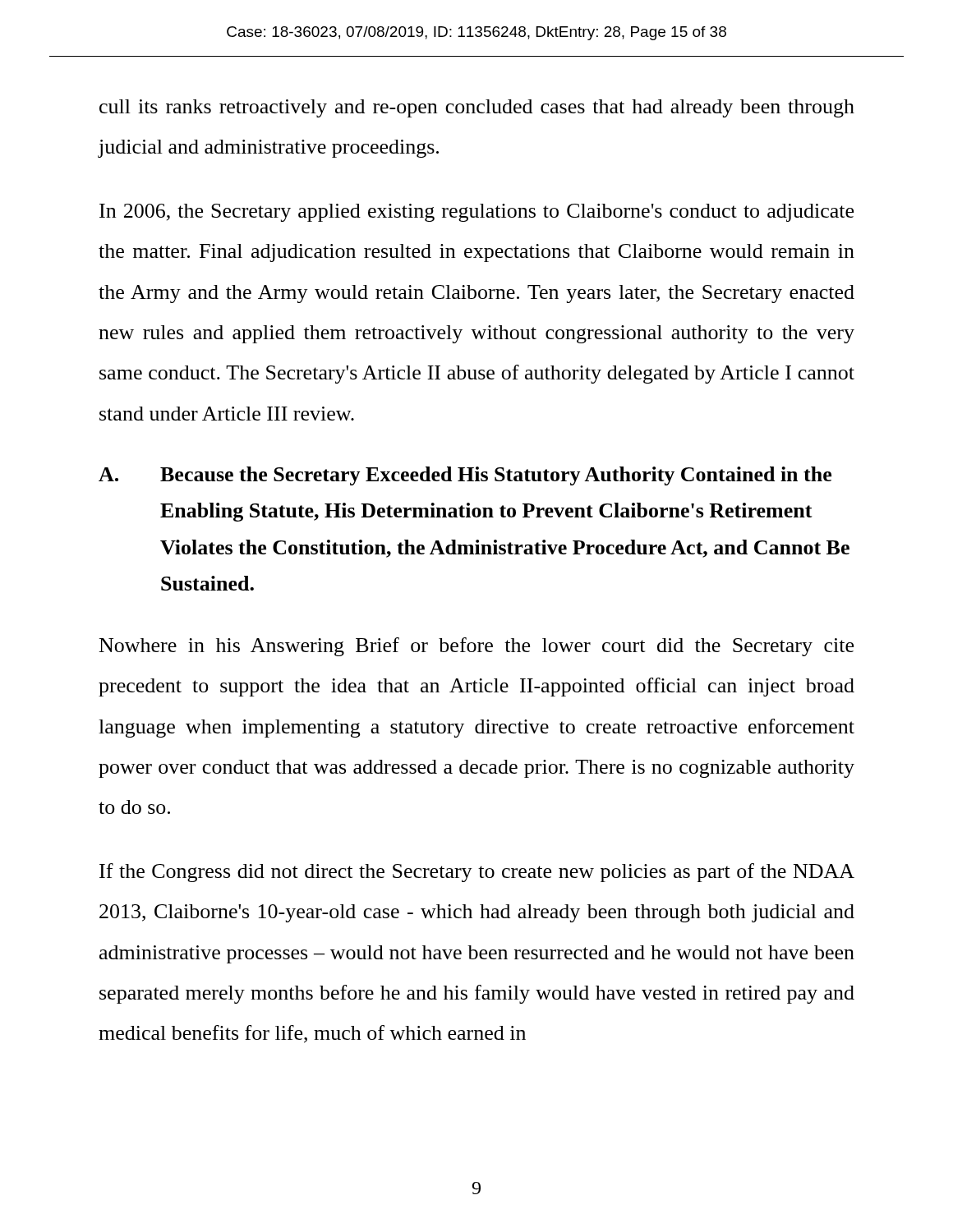Click on the text block that reads "cull its ranks retroactively"
This screenshot has height=1232, width=953.
tap(477, 108)
